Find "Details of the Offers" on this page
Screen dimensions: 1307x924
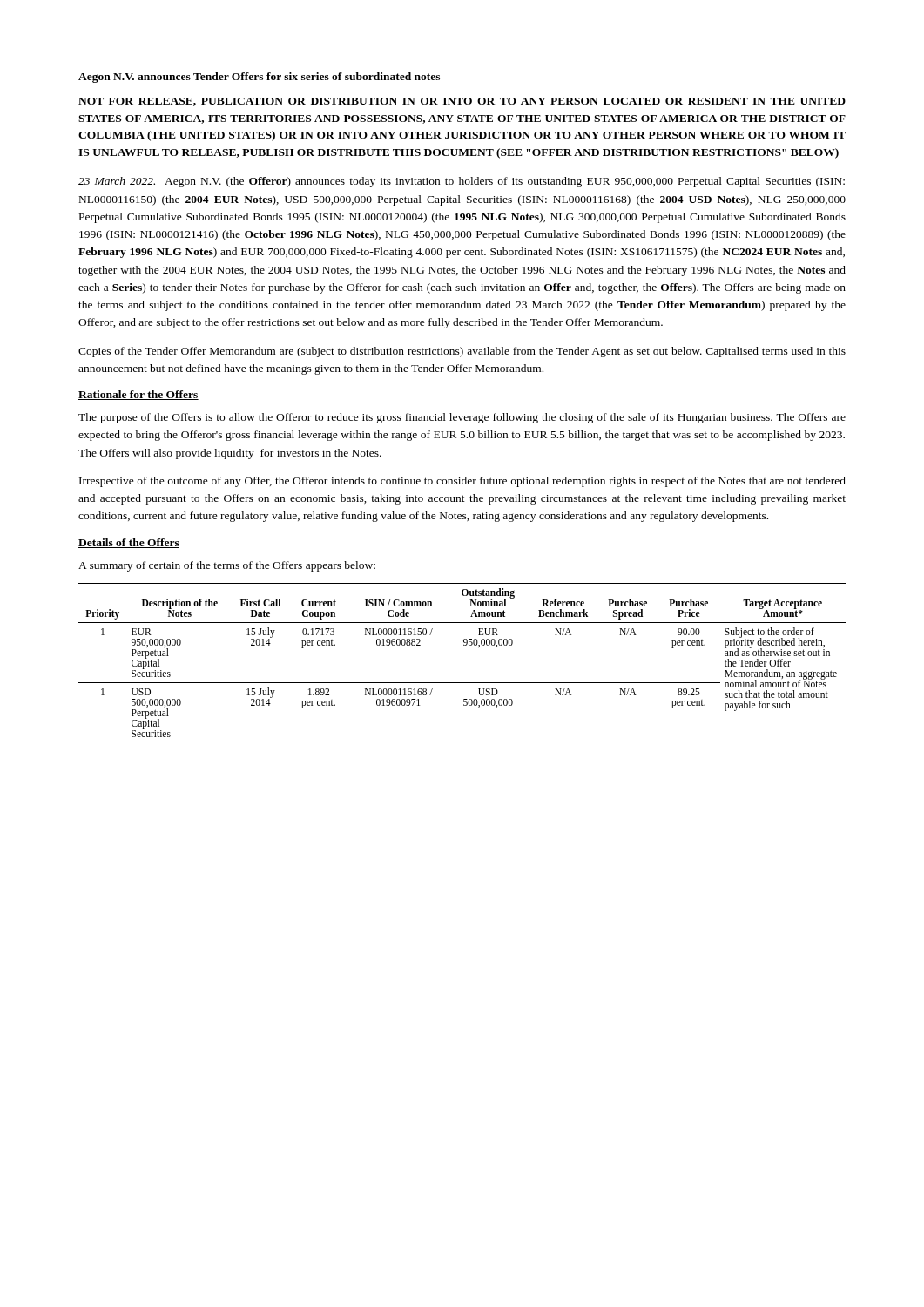click(129, 542)
